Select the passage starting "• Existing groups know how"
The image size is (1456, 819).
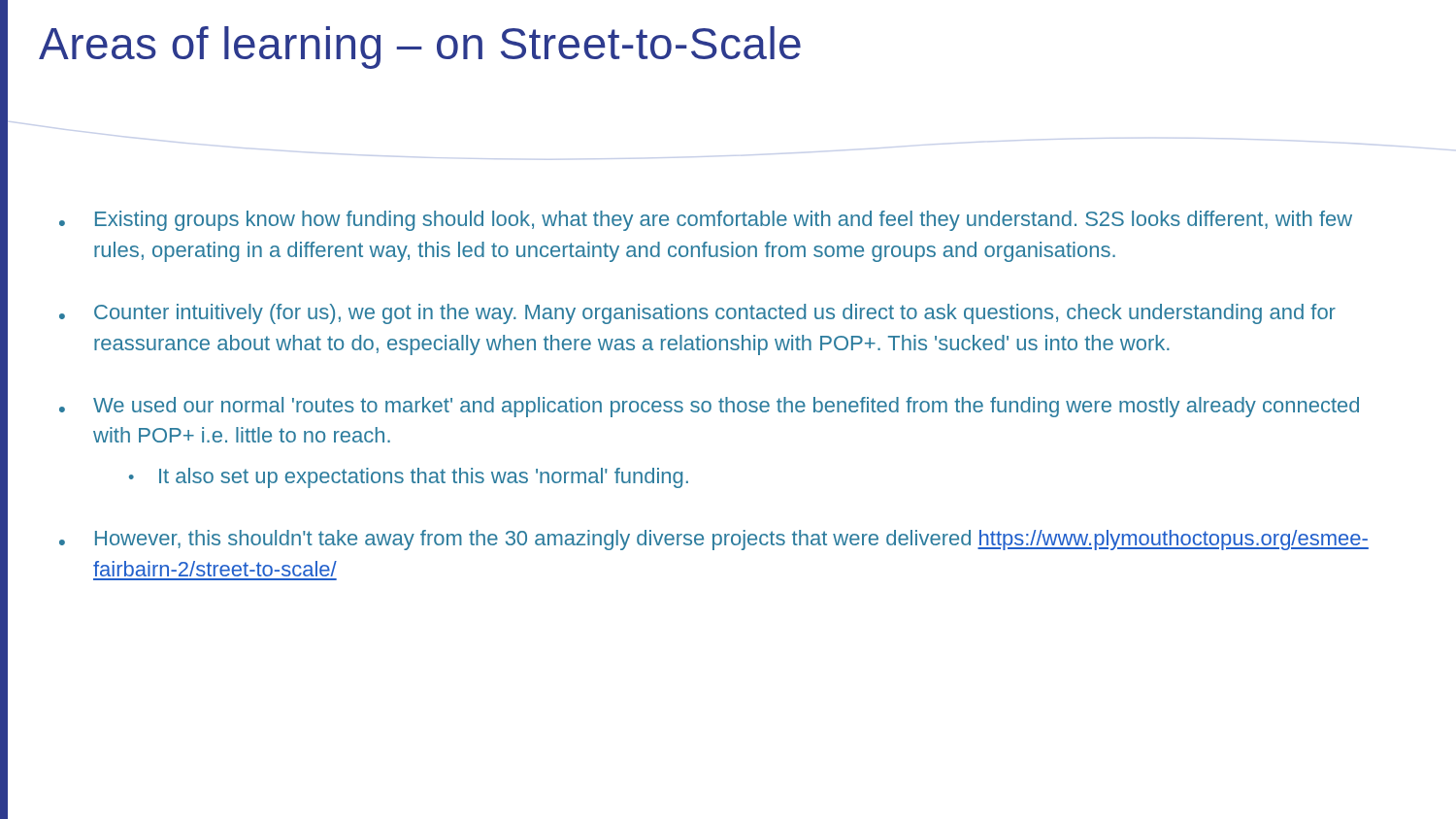pyautogui.click(x=728, y=235)
